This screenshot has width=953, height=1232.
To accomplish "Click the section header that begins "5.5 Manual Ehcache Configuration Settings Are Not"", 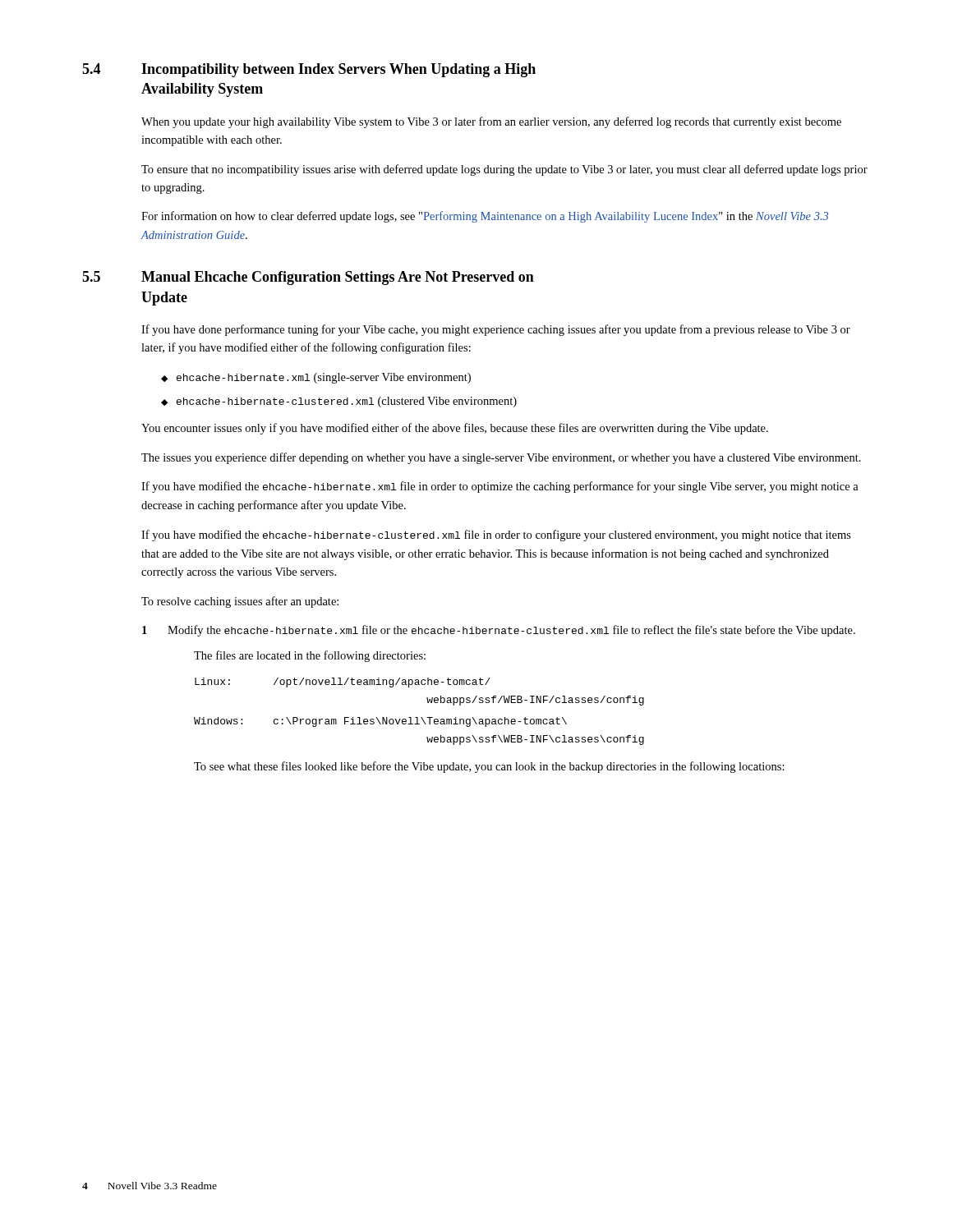I will [308, 287].
